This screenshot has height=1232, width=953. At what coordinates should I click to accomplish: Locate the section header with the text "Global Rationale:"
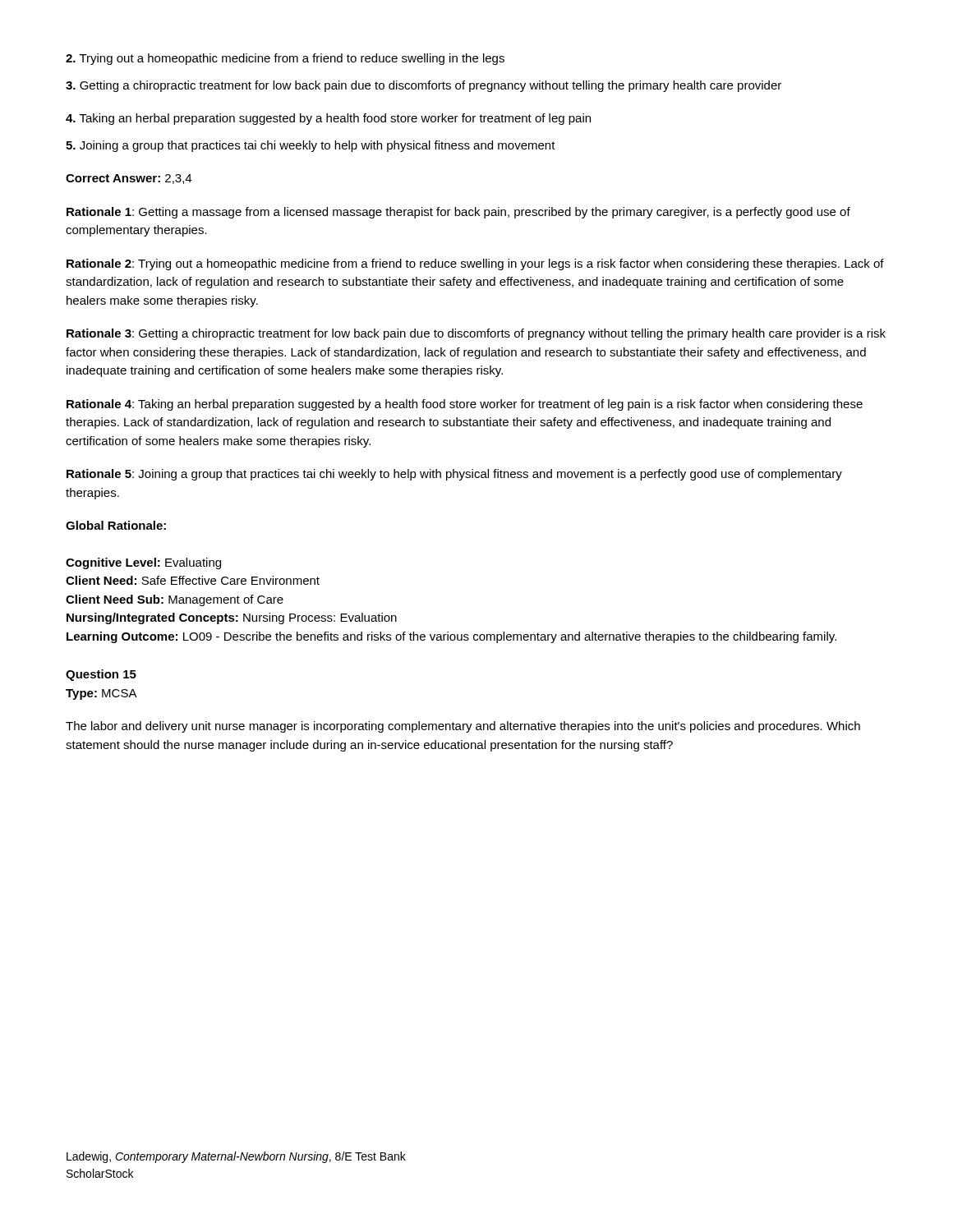click(x=116, y=525)
